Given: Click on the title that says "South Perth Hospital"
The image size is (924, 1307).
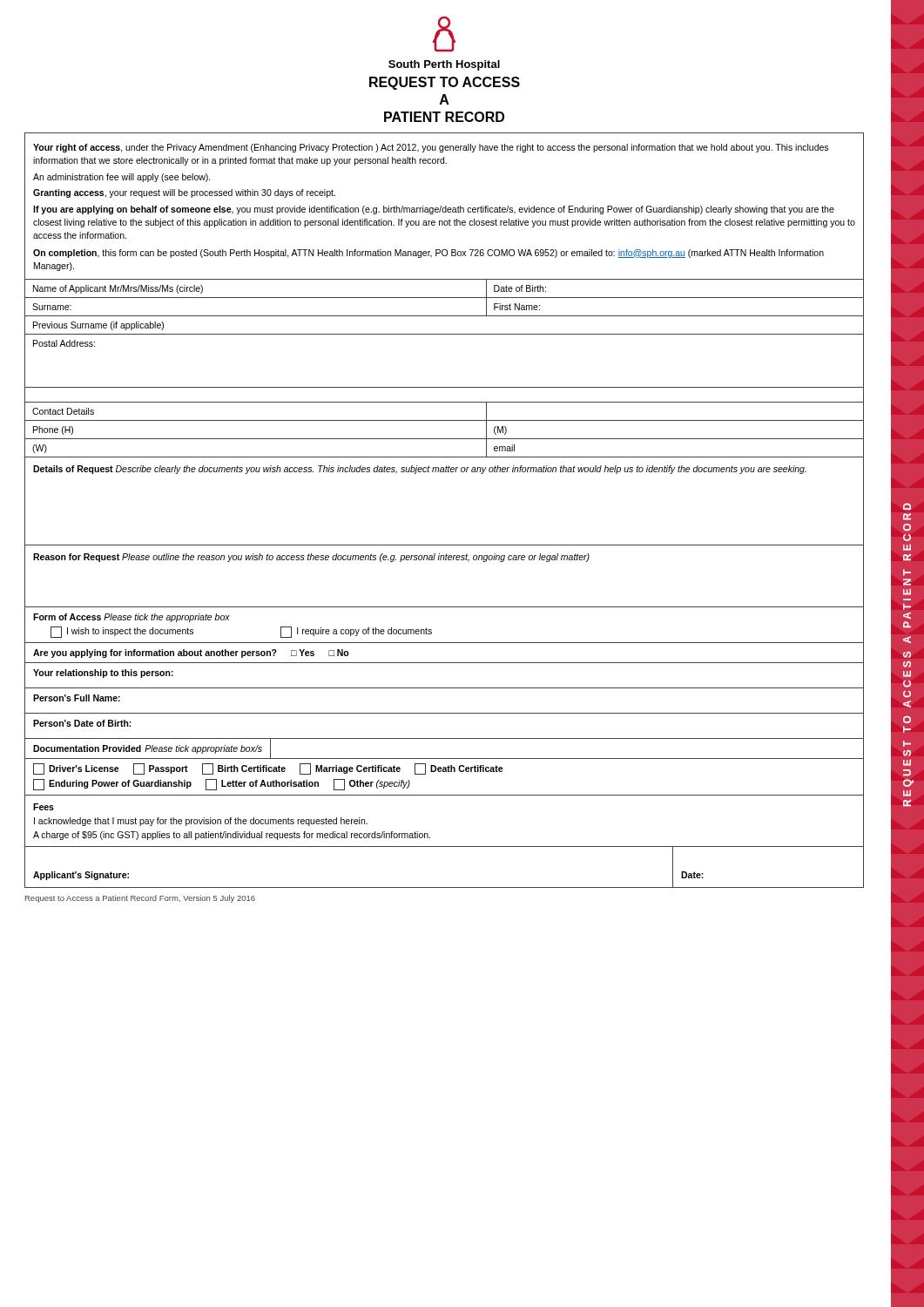Looking at the screenshot, I should click(x=444, y=64).
